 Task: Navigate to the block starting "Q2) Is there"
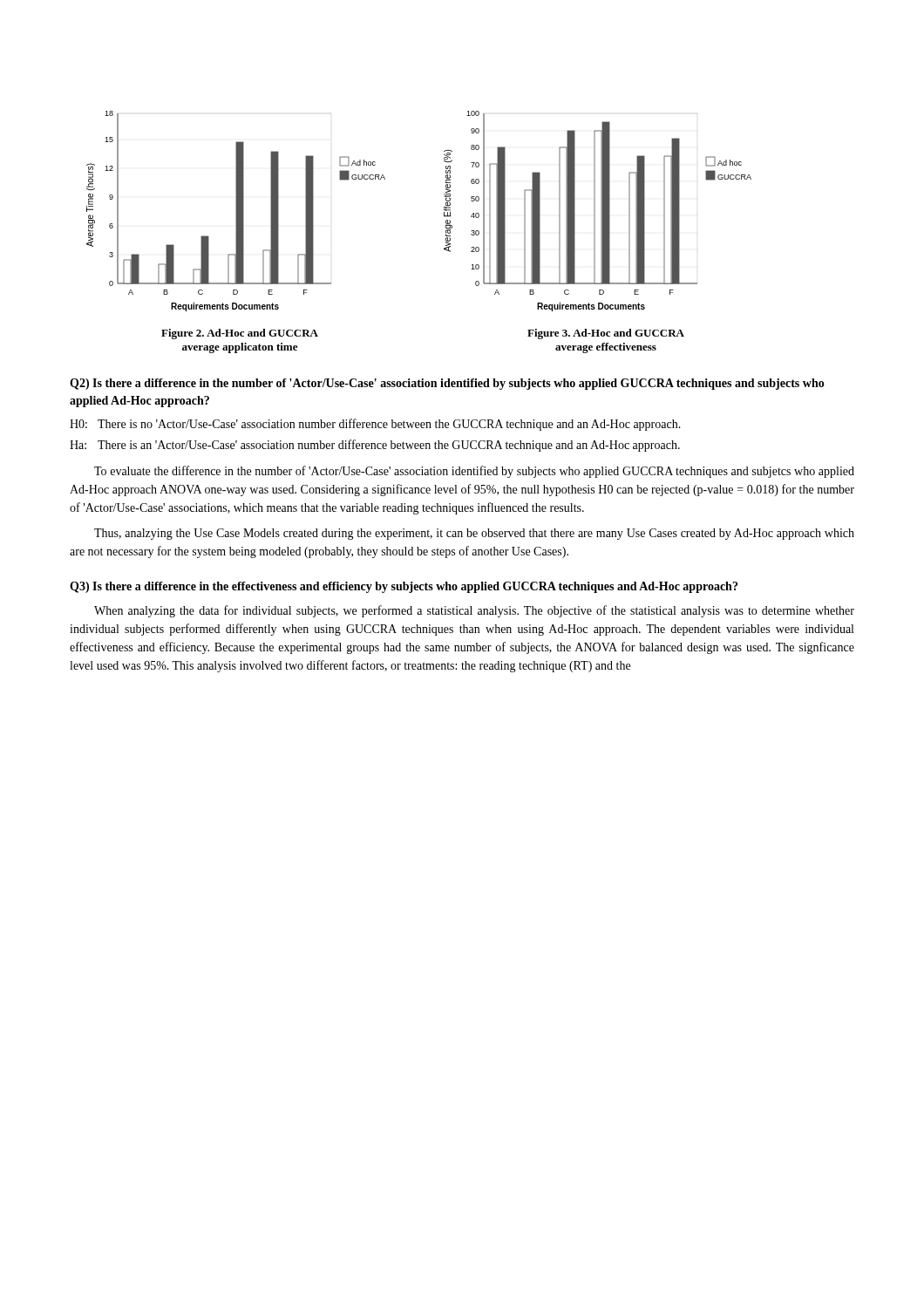(447, 392)
